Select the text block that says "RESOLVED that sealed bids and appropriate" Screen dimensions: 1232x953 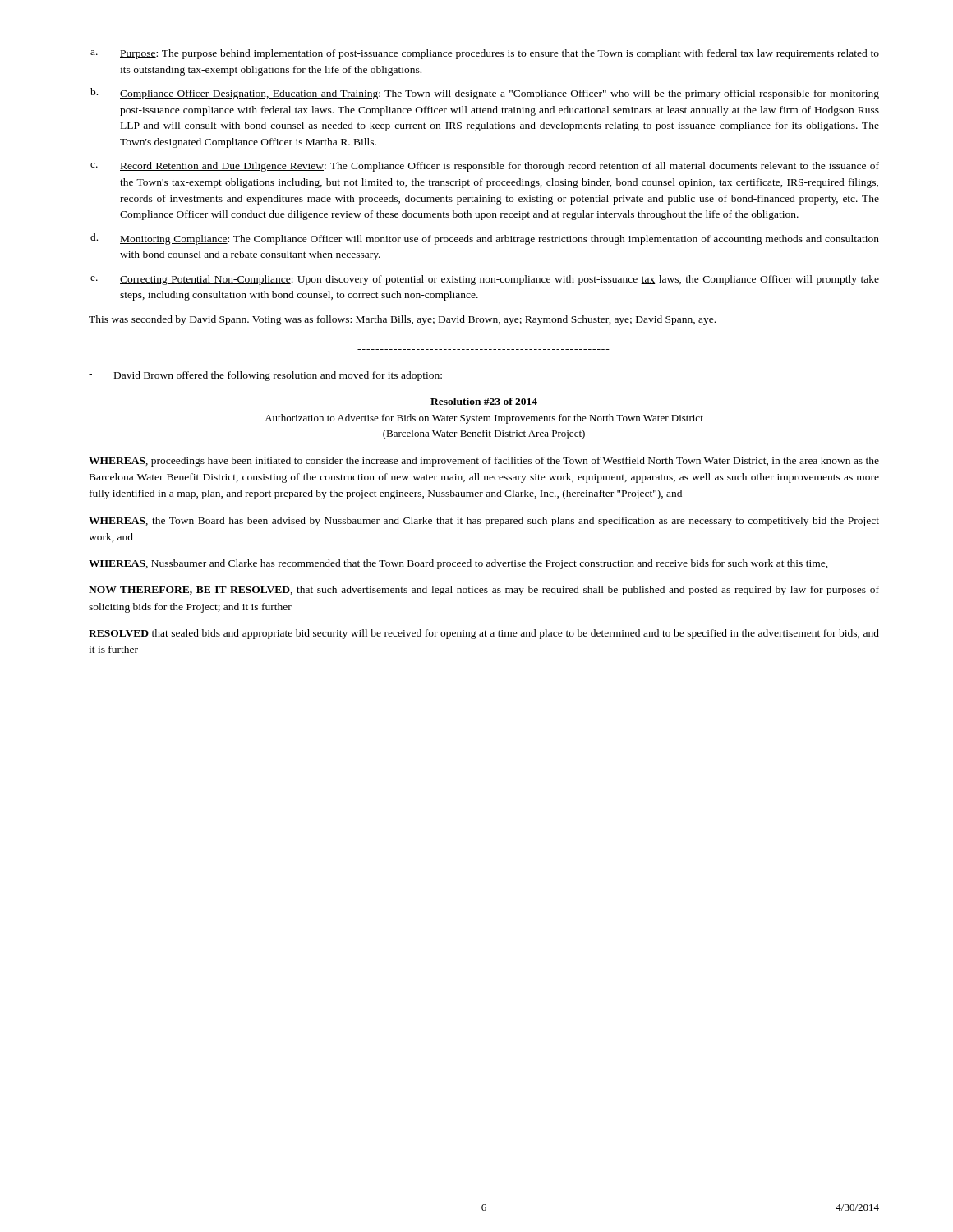(x=484, y=641)
